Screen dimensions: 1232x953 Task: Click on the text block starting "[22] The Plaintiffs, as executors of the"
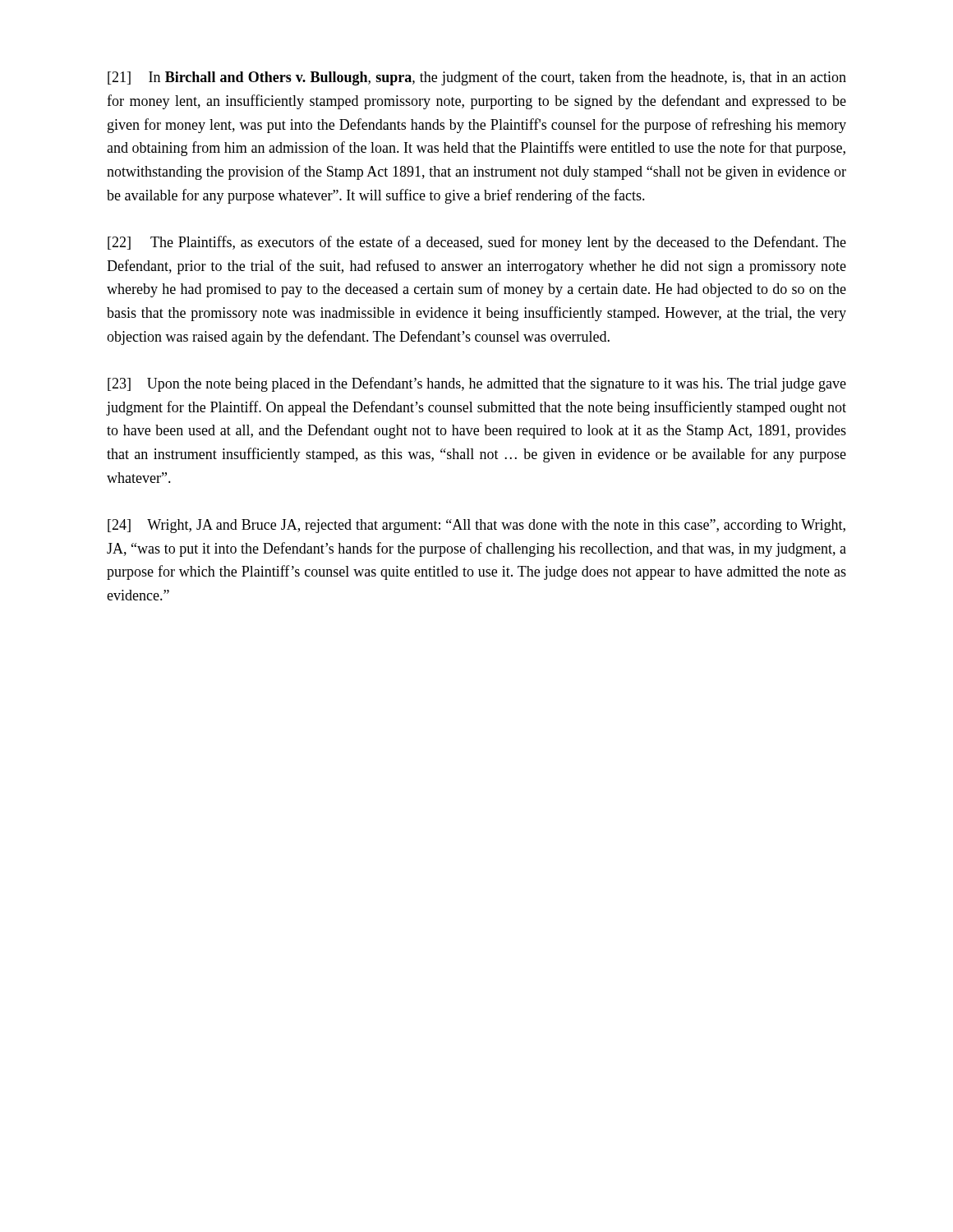click(x=476, y=289)
